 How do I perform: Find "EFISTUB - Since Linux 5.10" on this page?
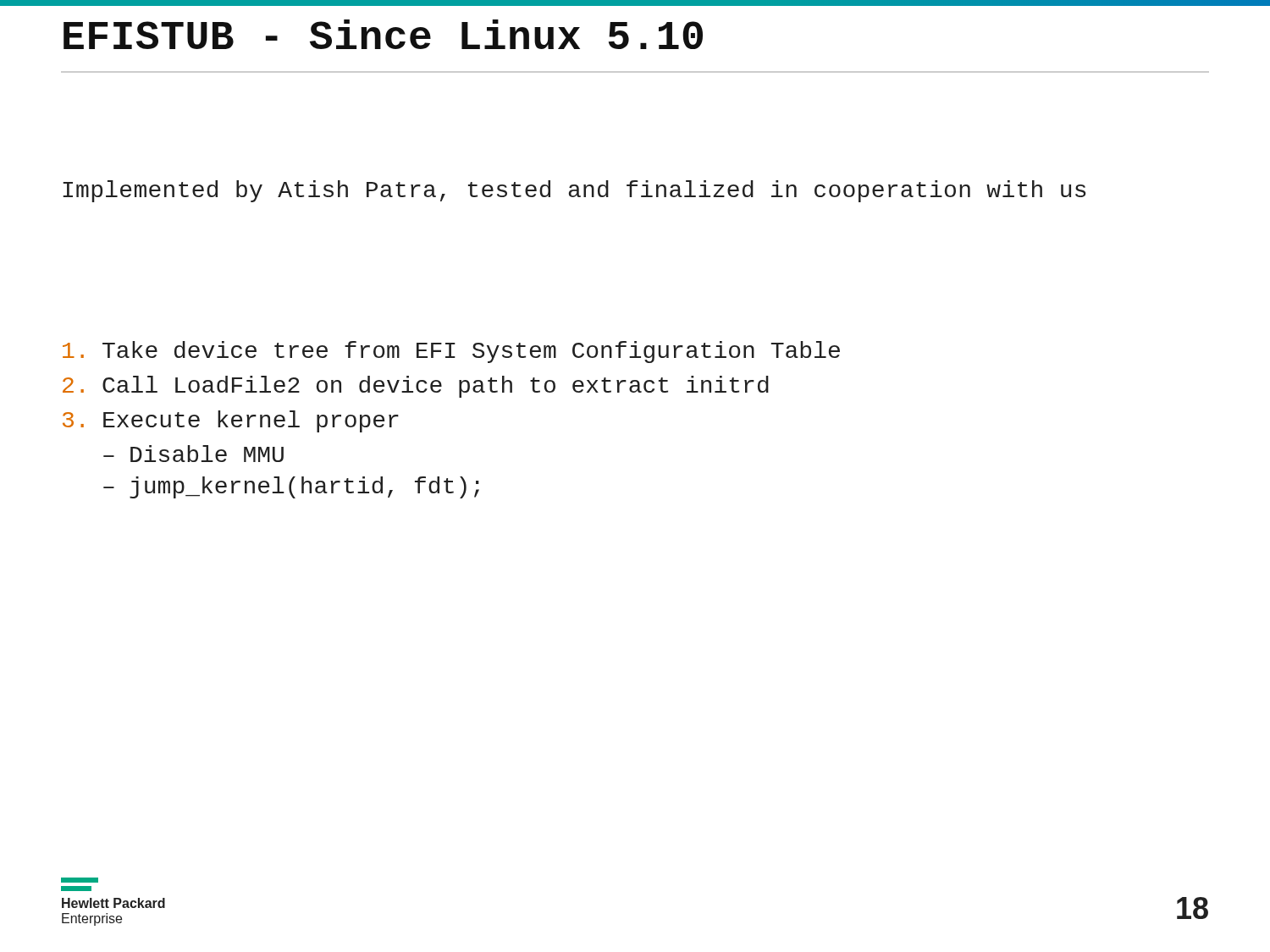(635, 44)
